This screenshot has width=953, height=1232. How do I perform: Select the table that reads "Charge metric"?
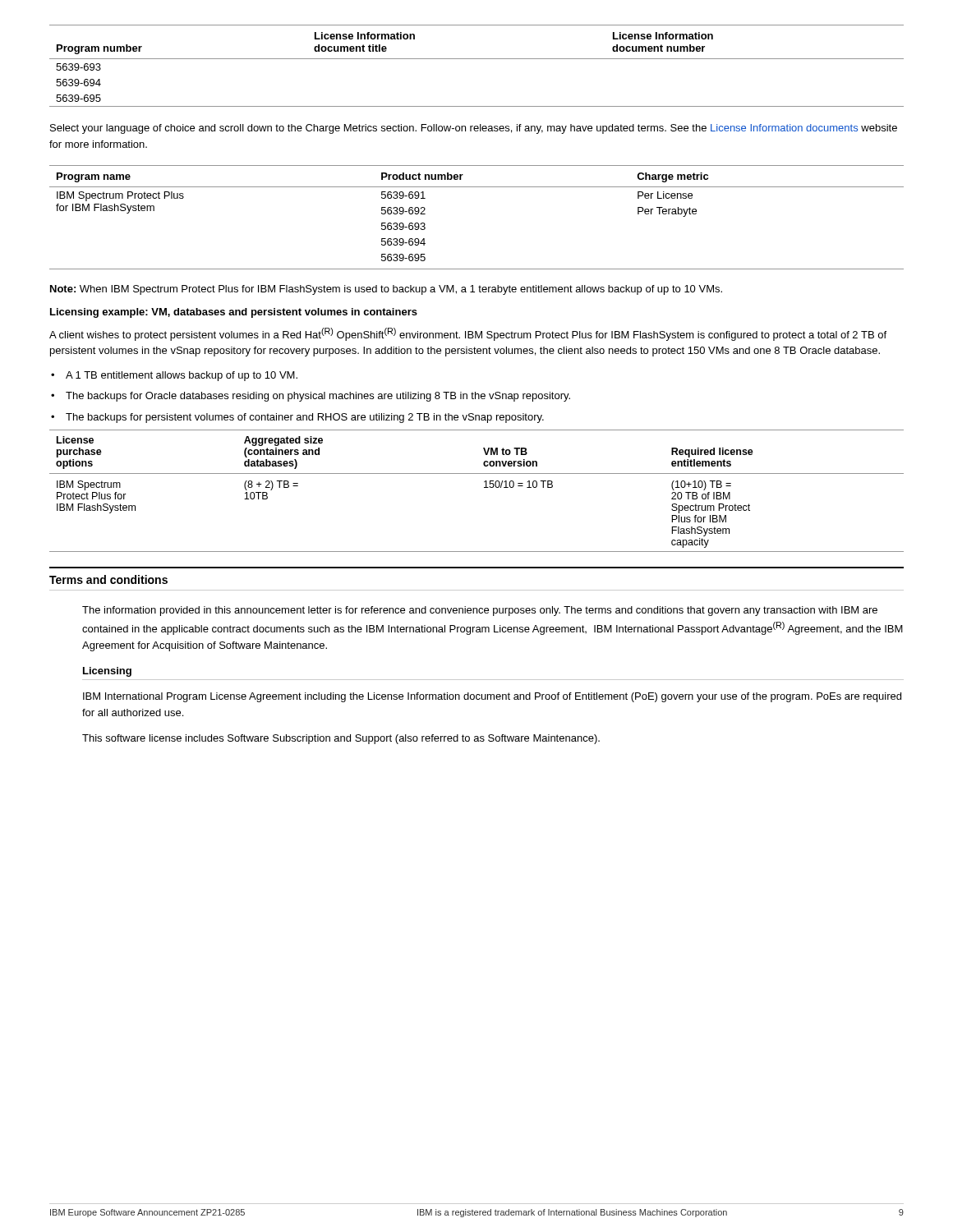(476, 217)
